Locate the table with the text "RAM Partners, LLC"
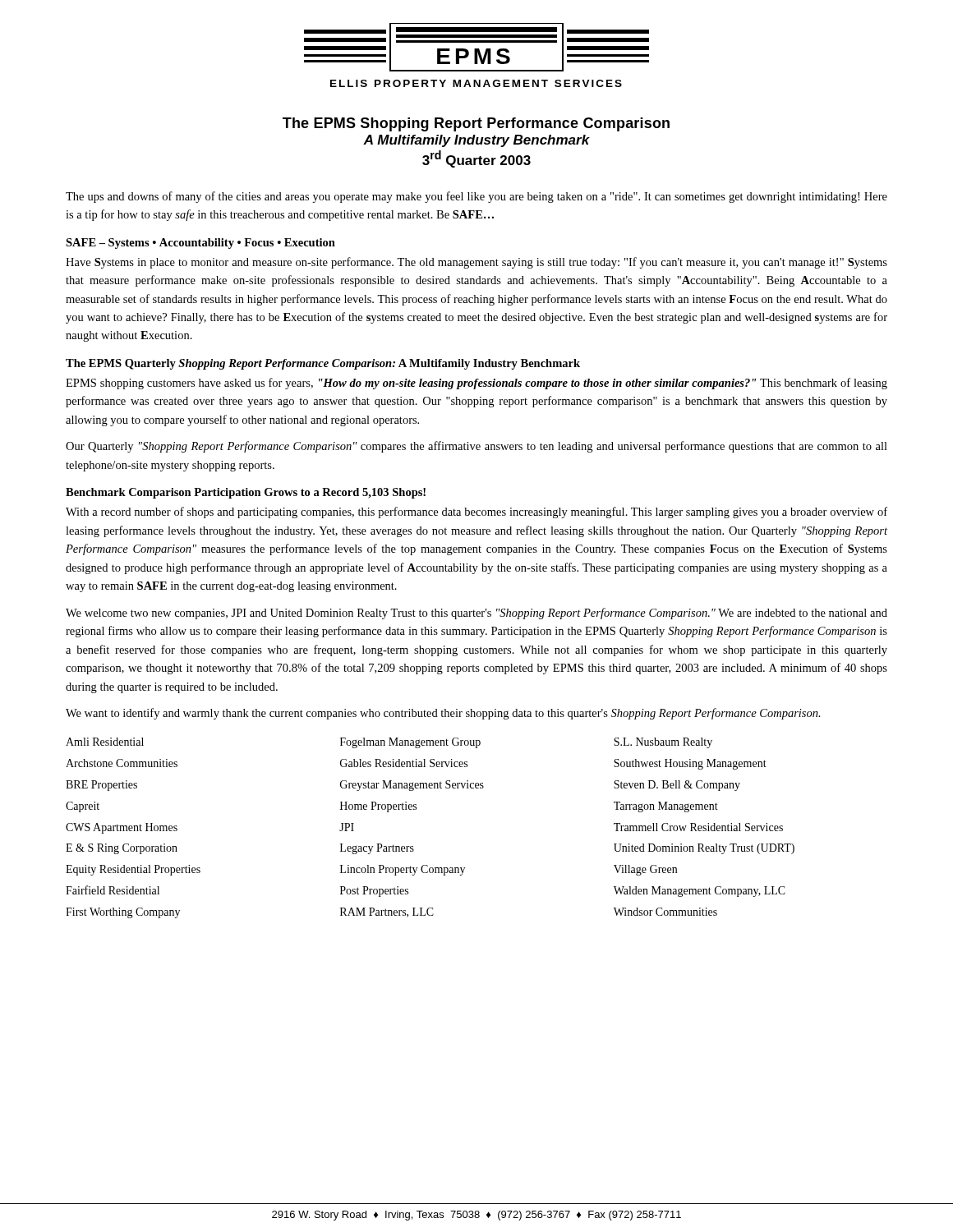 pyautogui.click(x=476, y=828)
